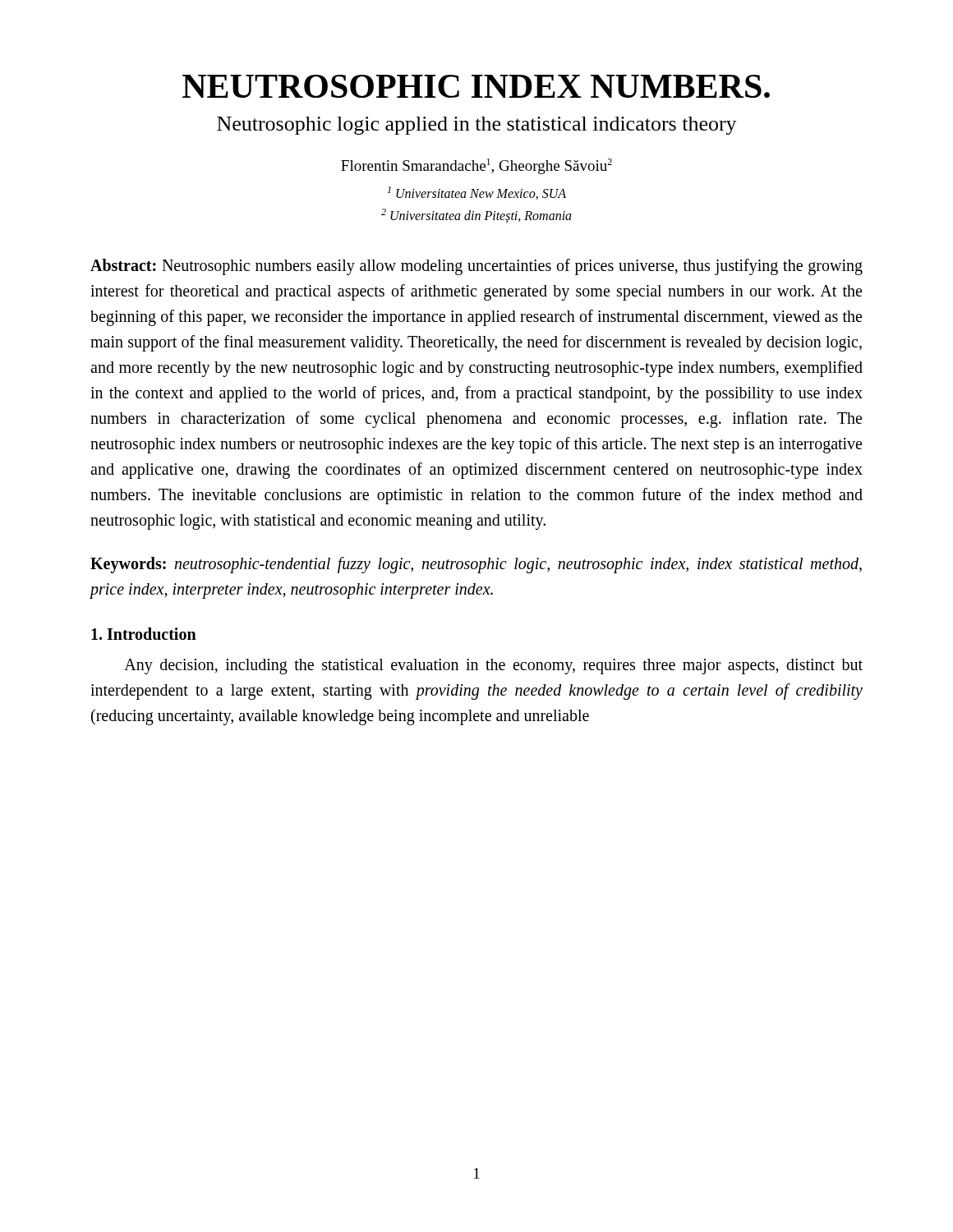Find the text block that reads "Abstract: Neutrosophic numbers easily"
This screenshot has width=953, height=1232.
point(476,392)
